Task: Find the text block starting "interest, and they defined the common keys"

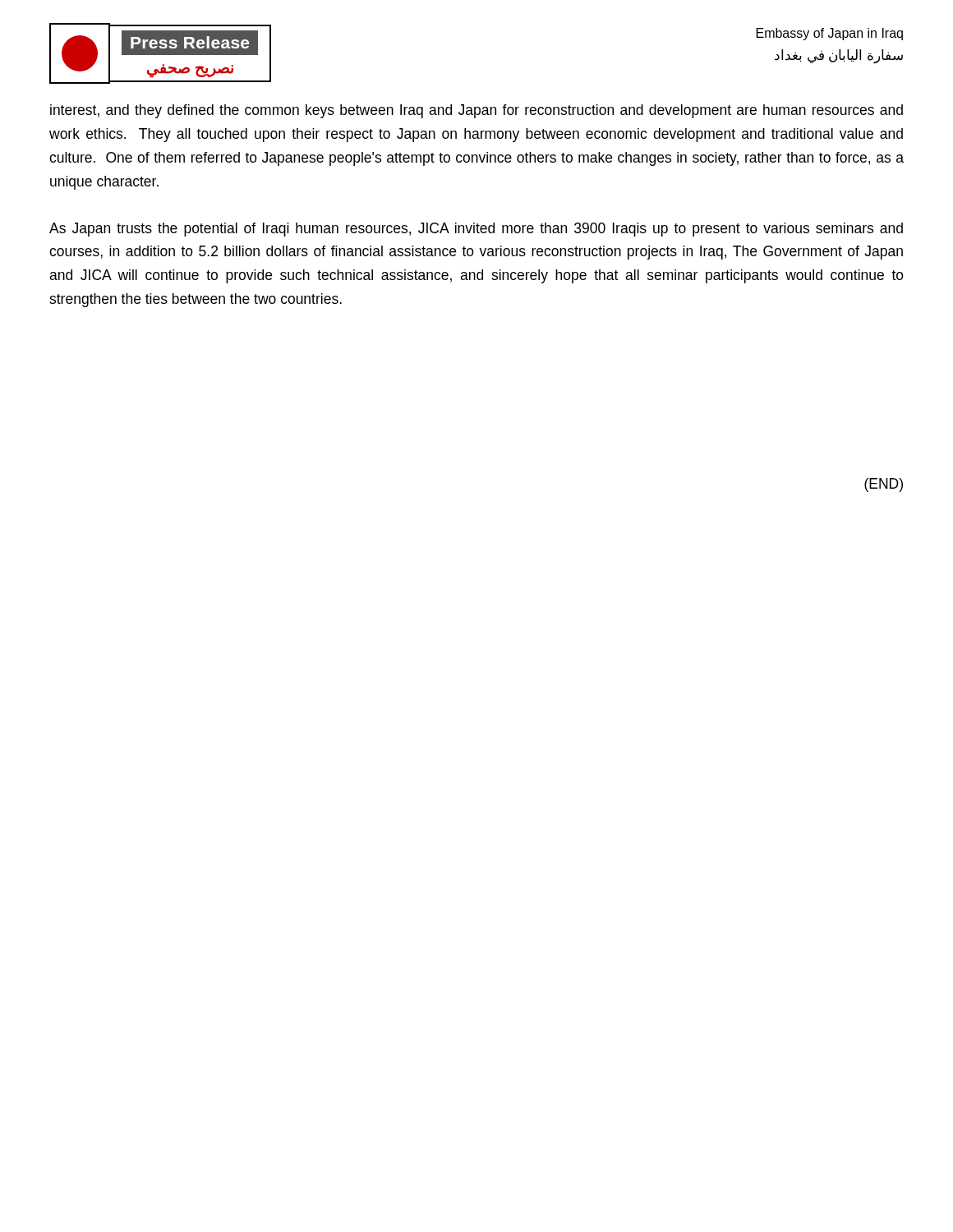Action: coord(476,146)
